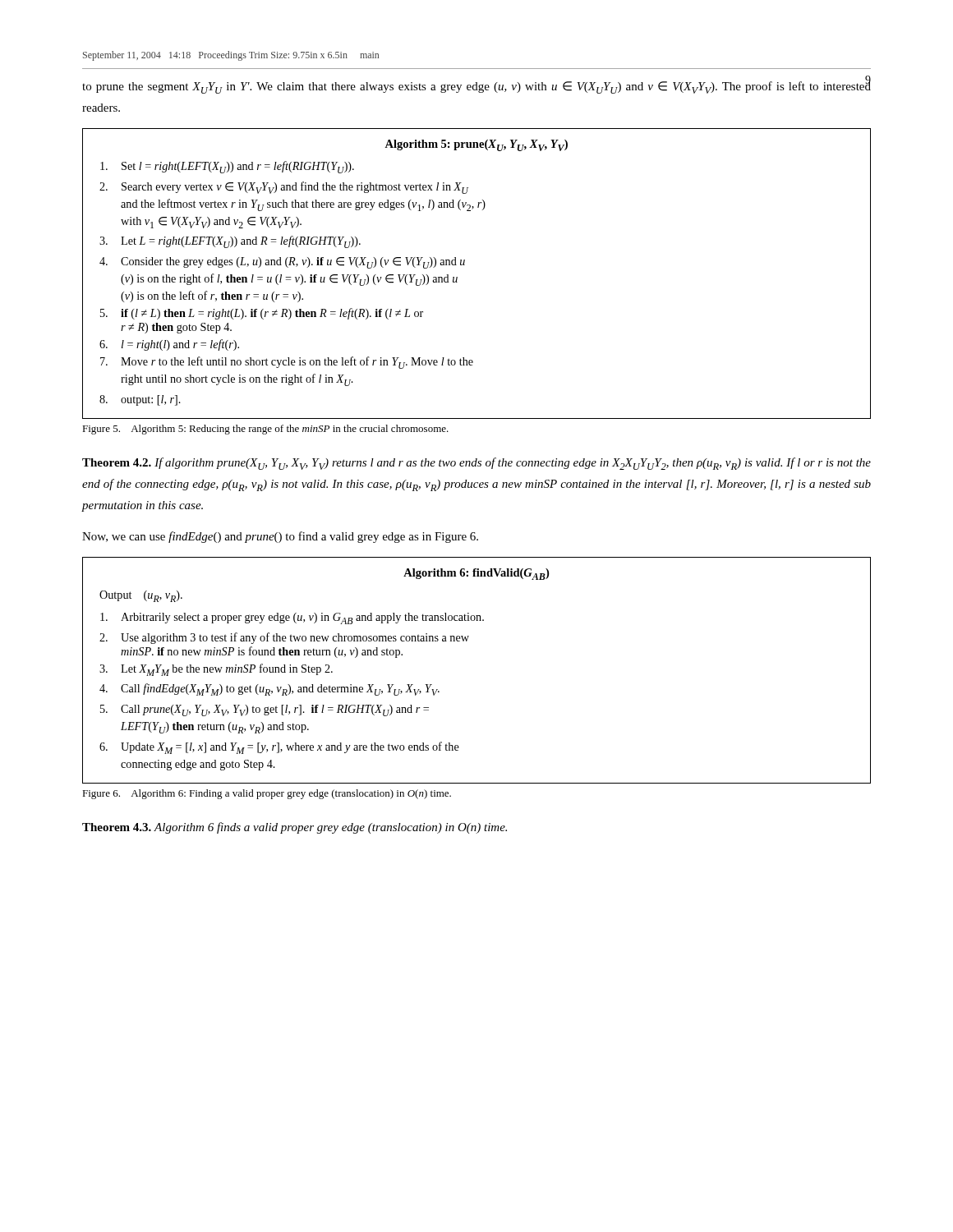Image resolution: width=953 pixels, height=1232 pixels.
Task: Point to the text block starting "8. output: [l,"
Action: pyautogui.click(x=140, y=399)
